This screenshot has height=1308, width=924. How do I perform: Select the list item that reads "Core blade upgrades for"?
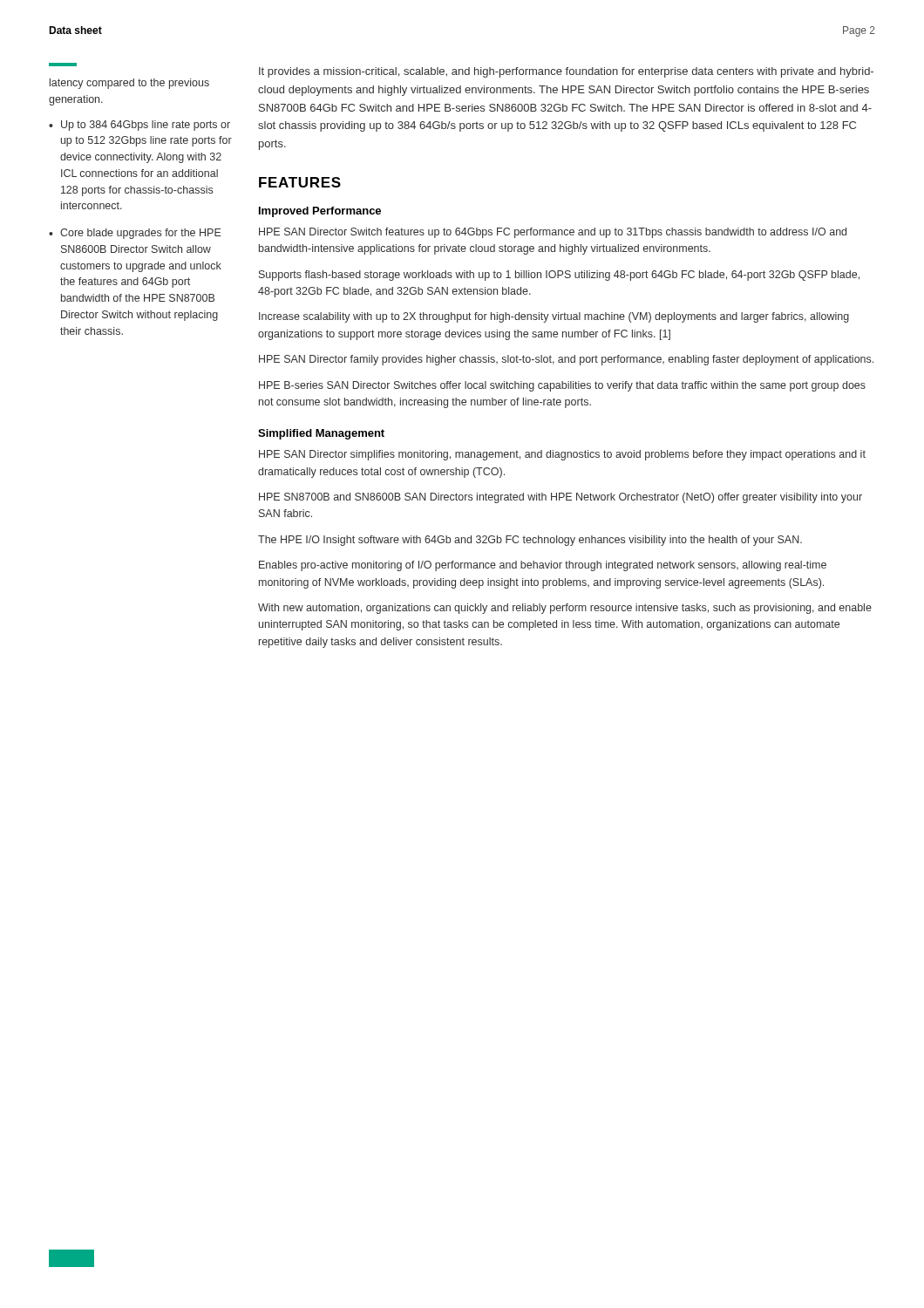[x=141, y=282]
